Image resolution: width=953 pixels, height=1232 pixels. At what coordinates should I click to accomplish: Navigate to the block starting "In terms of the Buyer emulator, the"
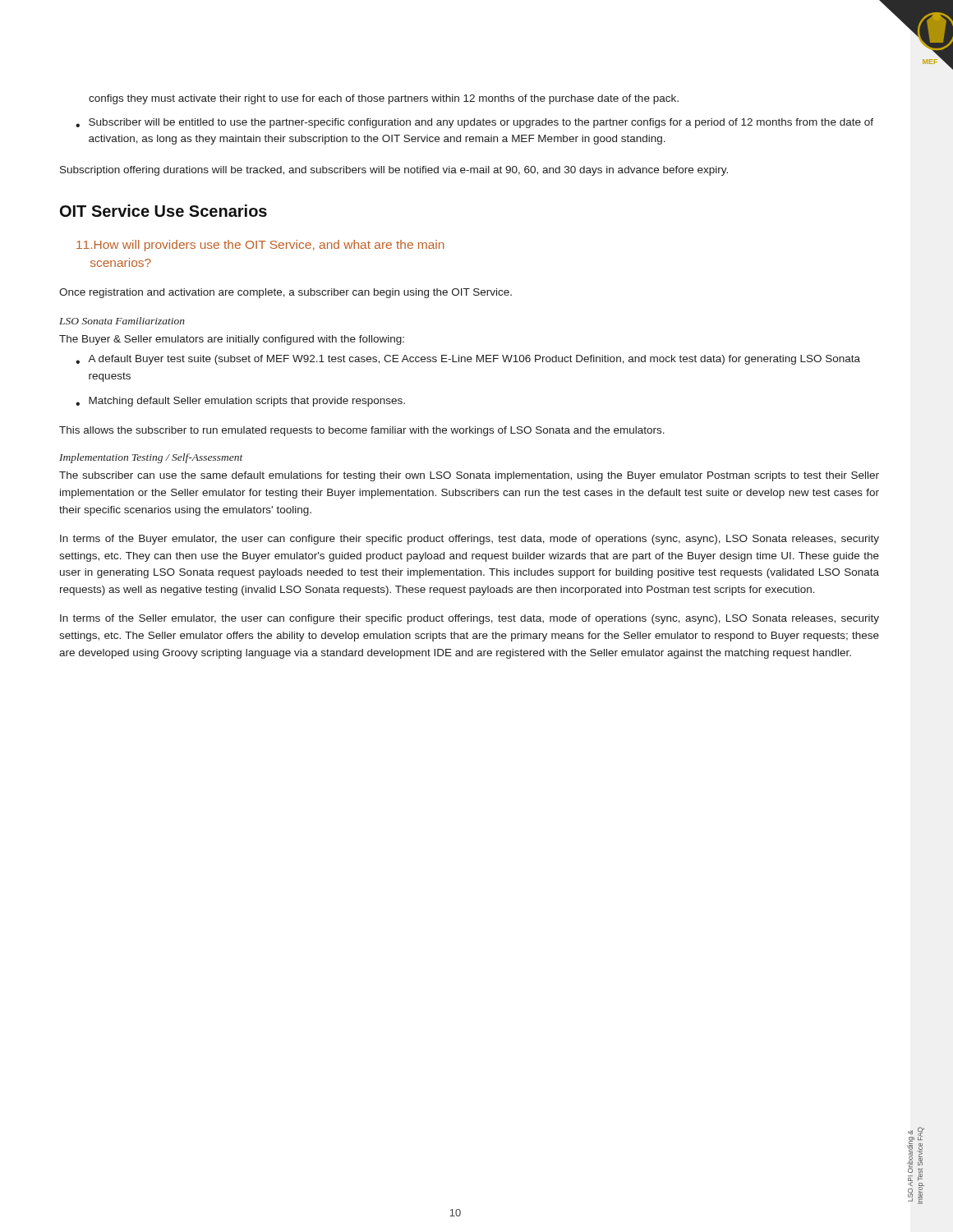[469, 564]
